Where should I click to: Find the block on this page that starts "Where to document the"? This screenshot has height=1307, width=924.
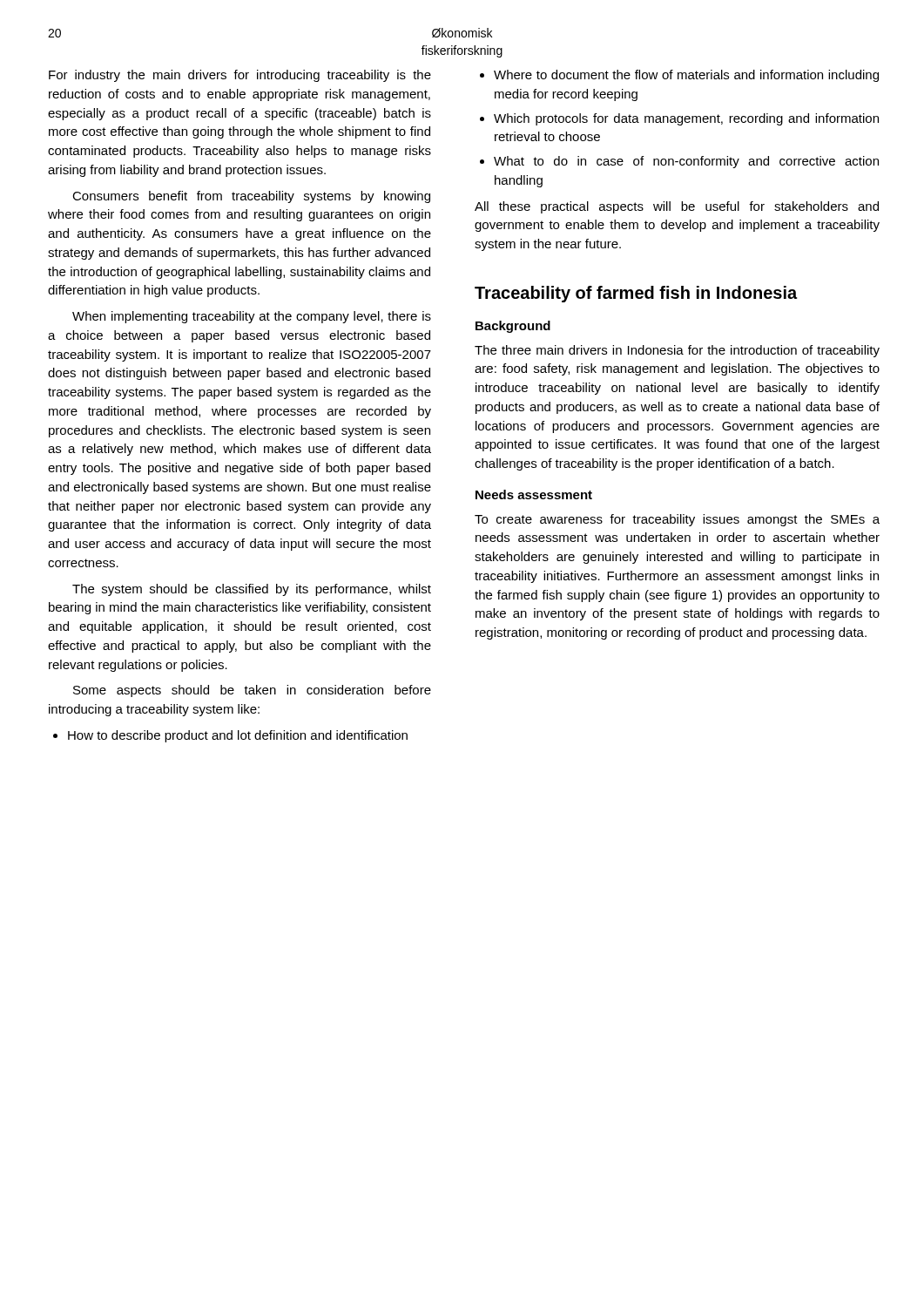click(677, 127)
